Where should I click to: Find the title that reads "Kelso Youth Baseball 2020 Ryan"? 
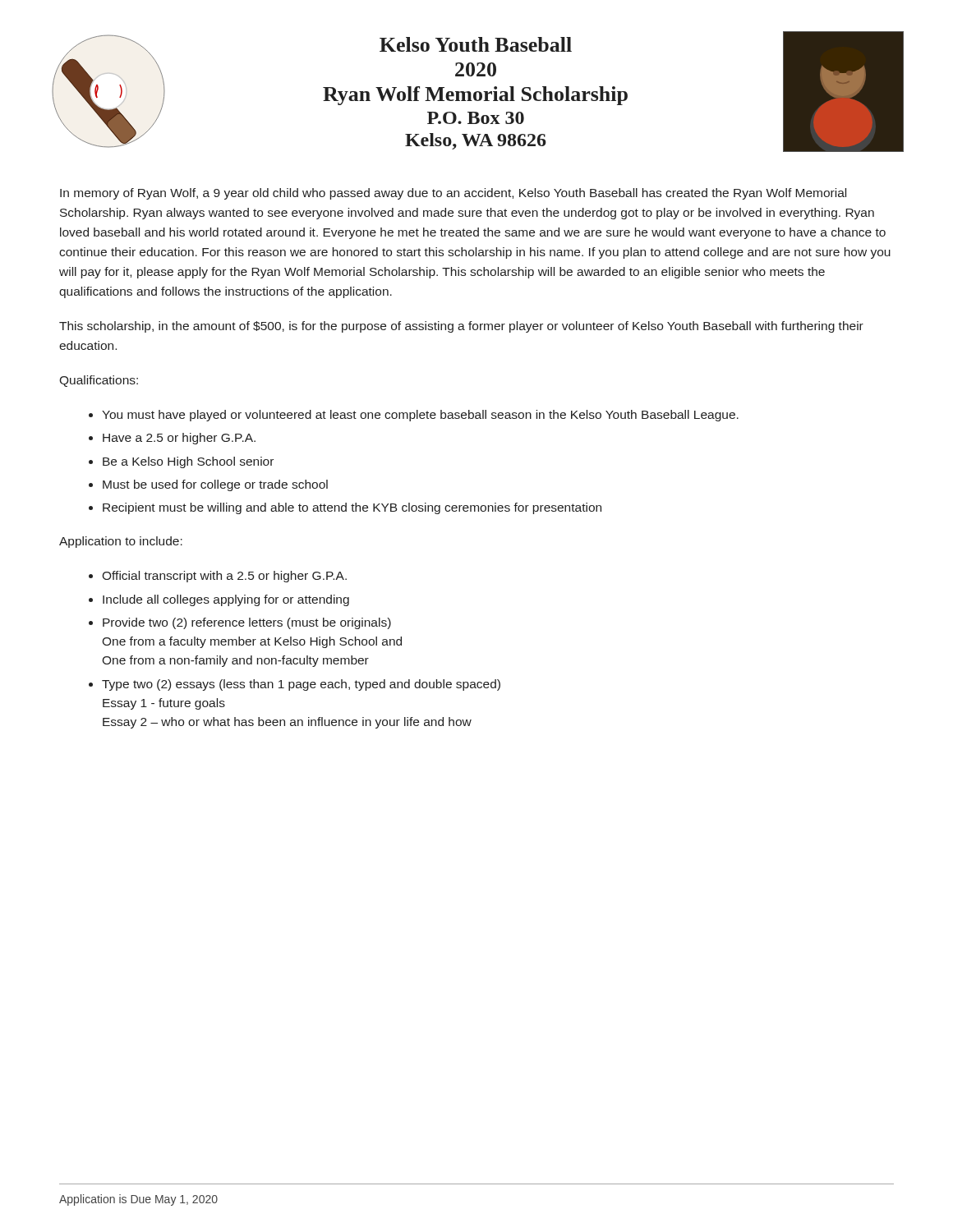pyautogui.click(x=476, y=92)
